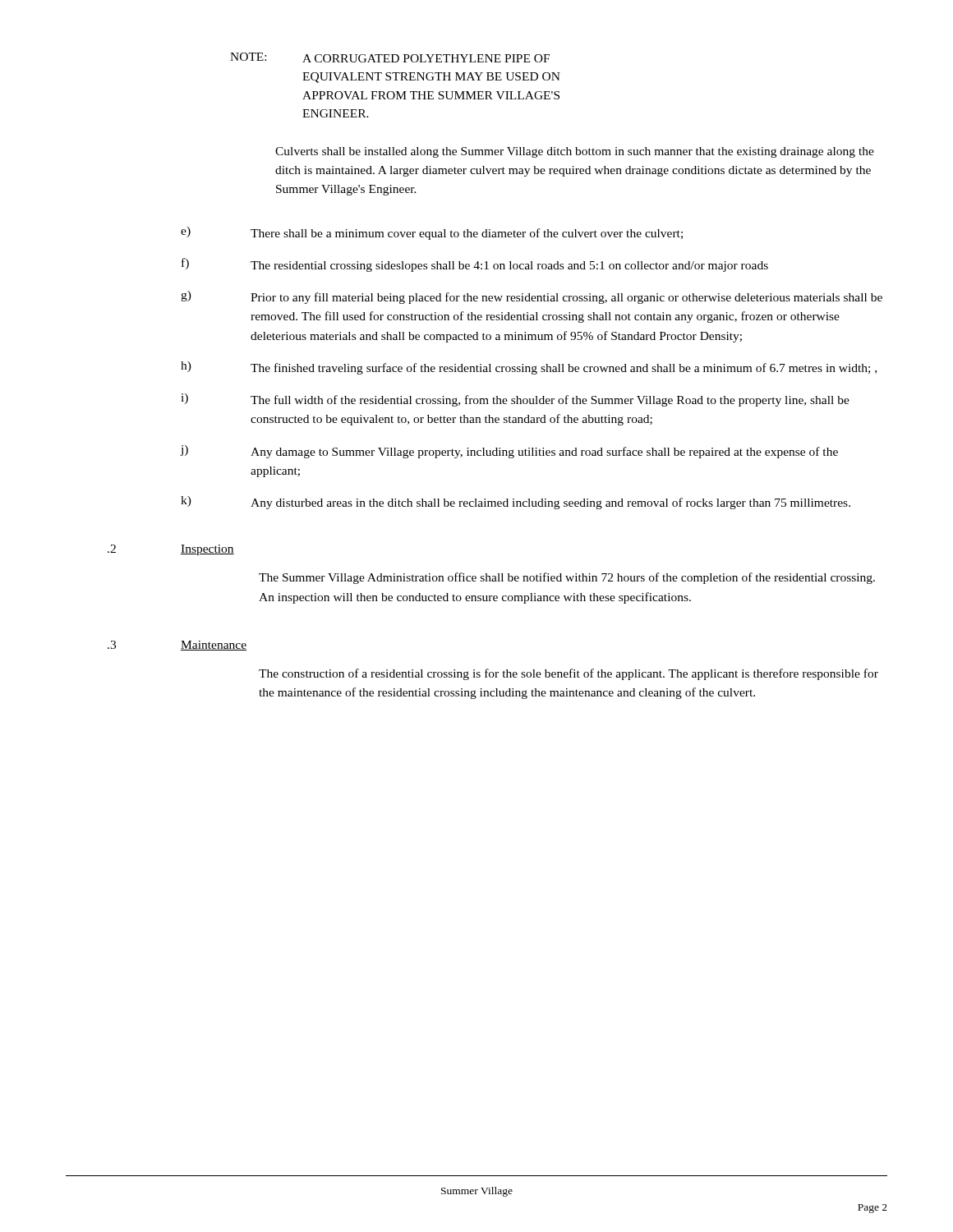Find the passage starting "e) There shall"
953x1232 pixels.
[534, 233]
